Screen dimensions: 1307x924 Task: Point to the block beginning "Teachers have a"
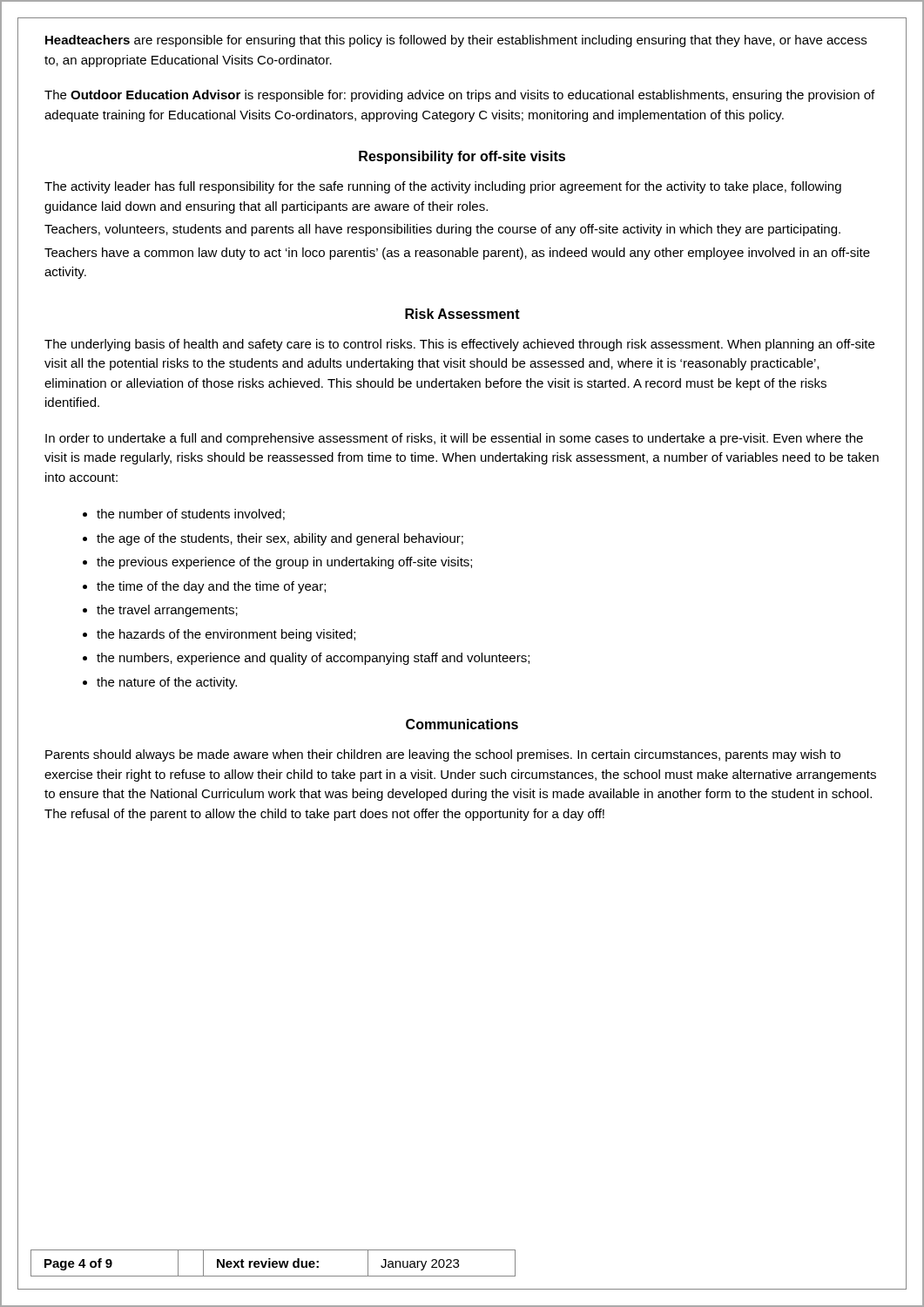pos(457,262)
